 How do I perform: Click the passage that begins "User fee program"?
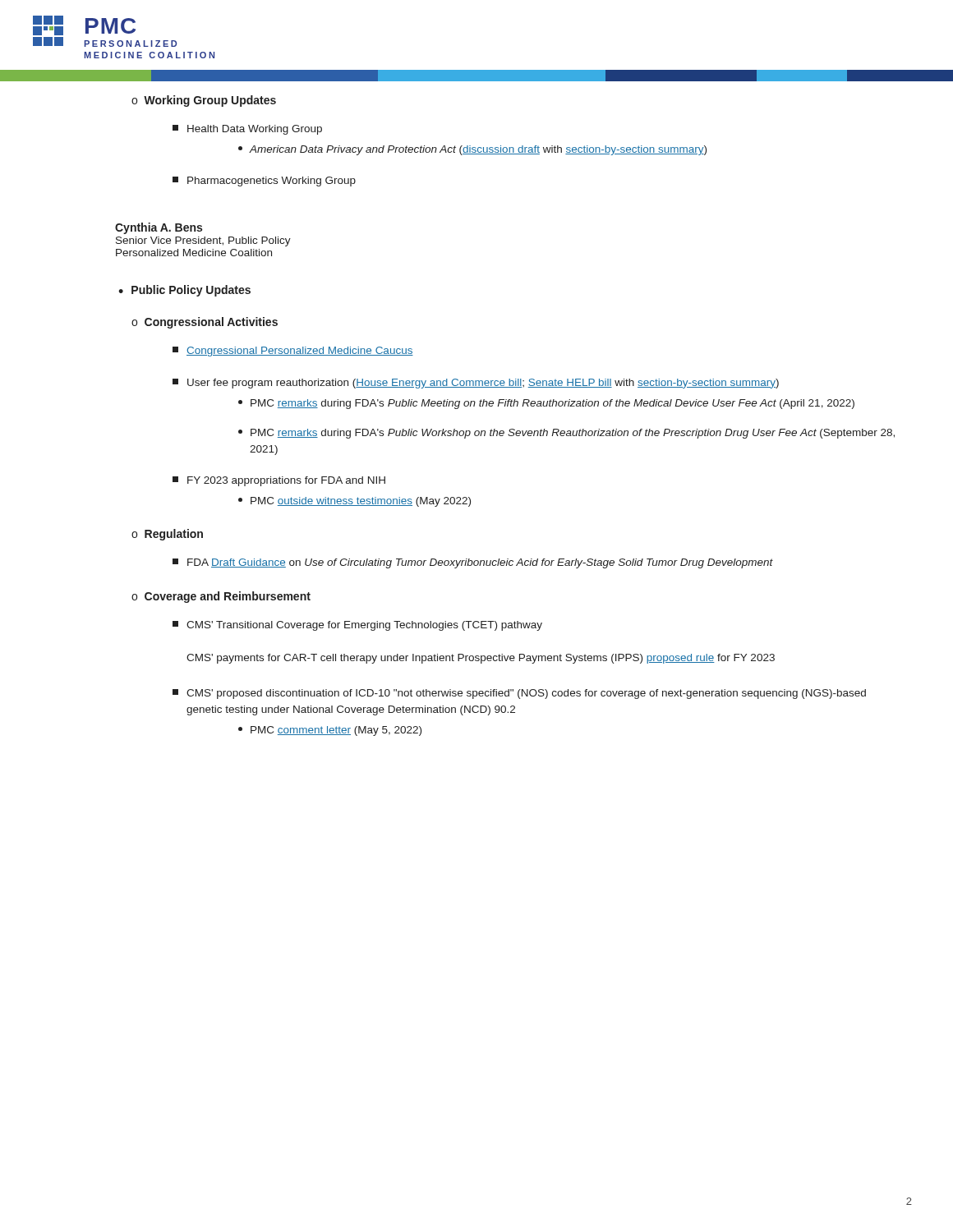[476, 382]
